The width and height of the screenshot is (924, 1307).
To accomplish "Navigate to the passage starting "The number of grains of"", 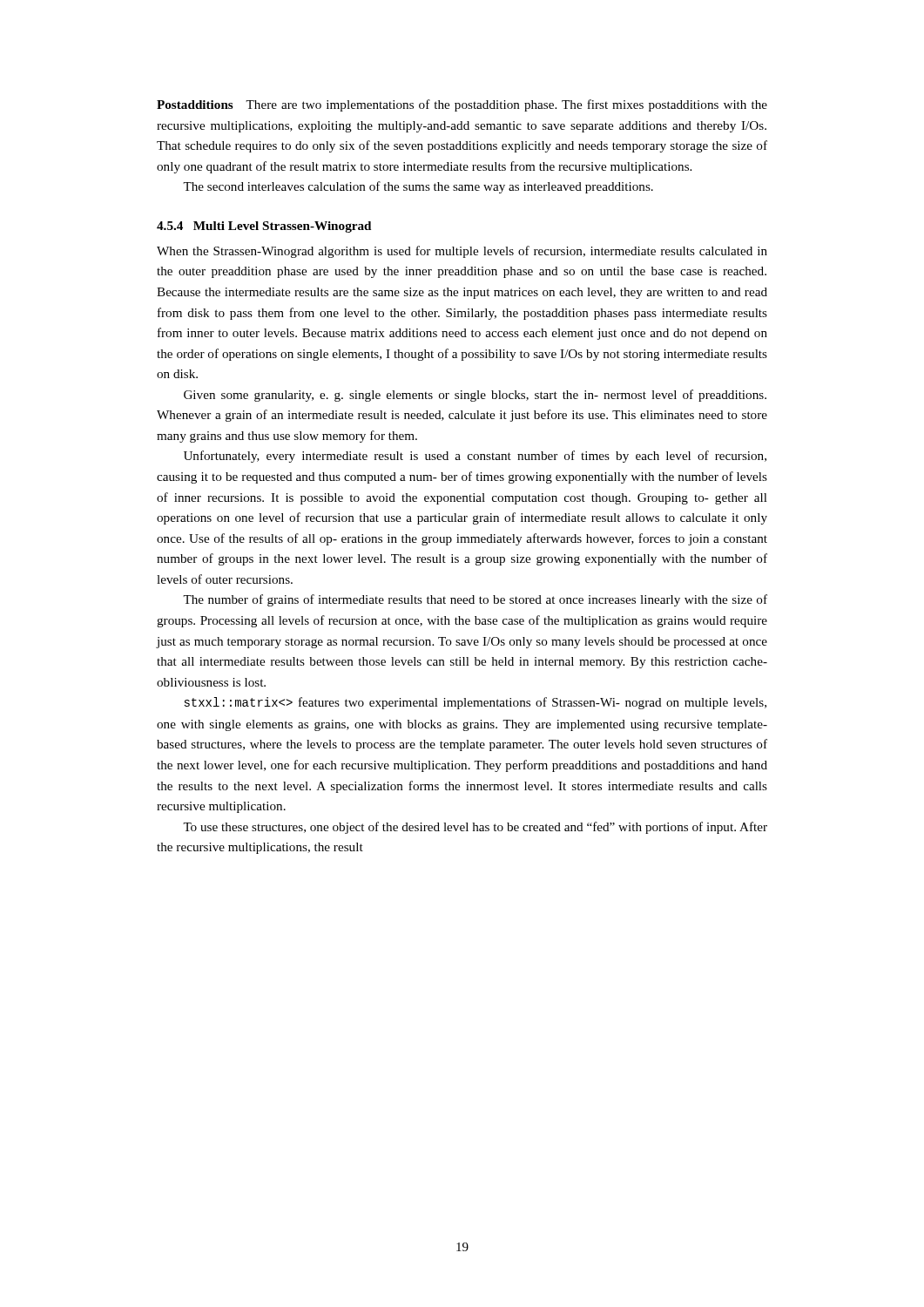I will pyautogui.click(x=462, y=641).
